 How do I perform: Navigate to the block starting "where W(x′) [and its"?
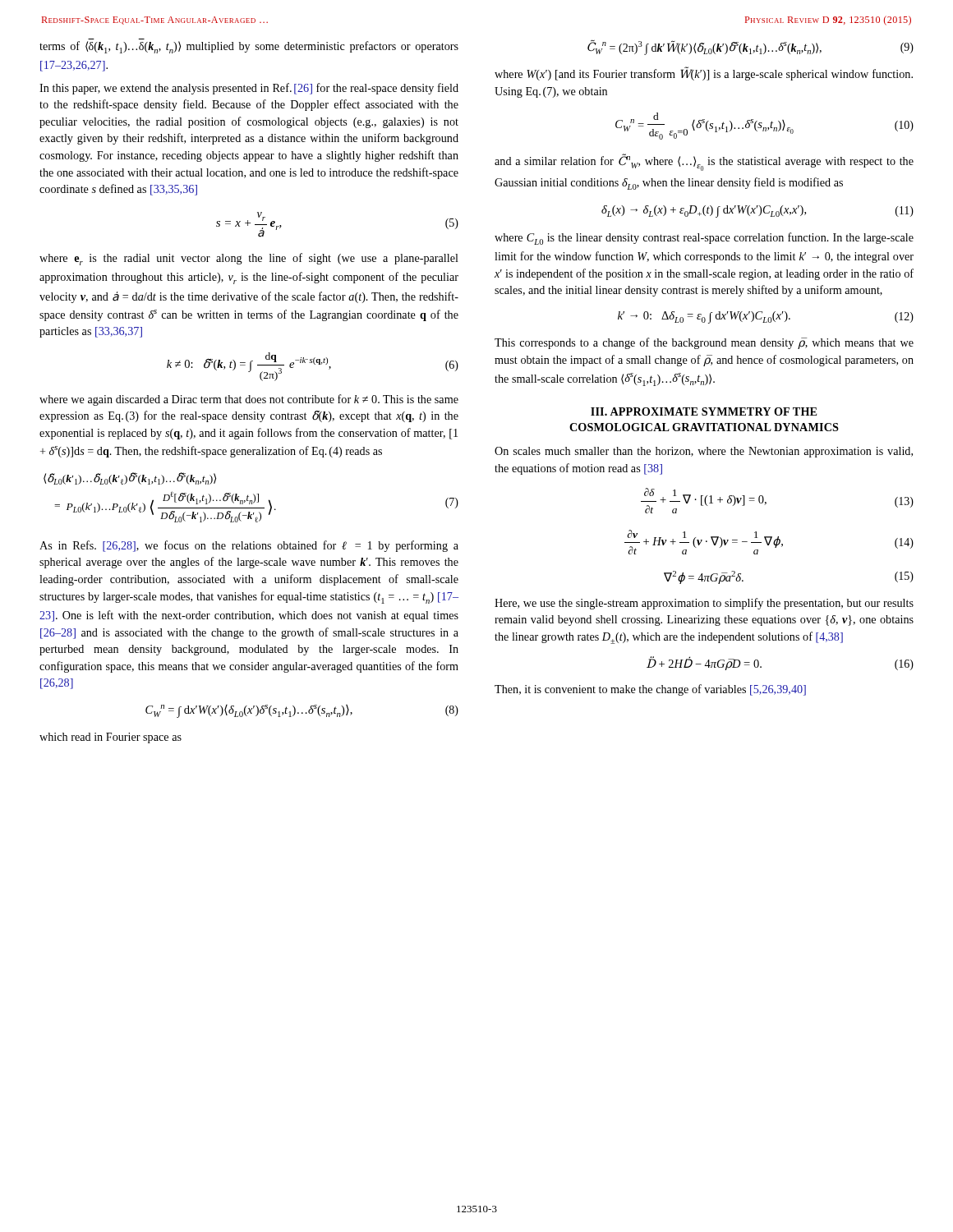pyautogui.click(x=704, y=83)
